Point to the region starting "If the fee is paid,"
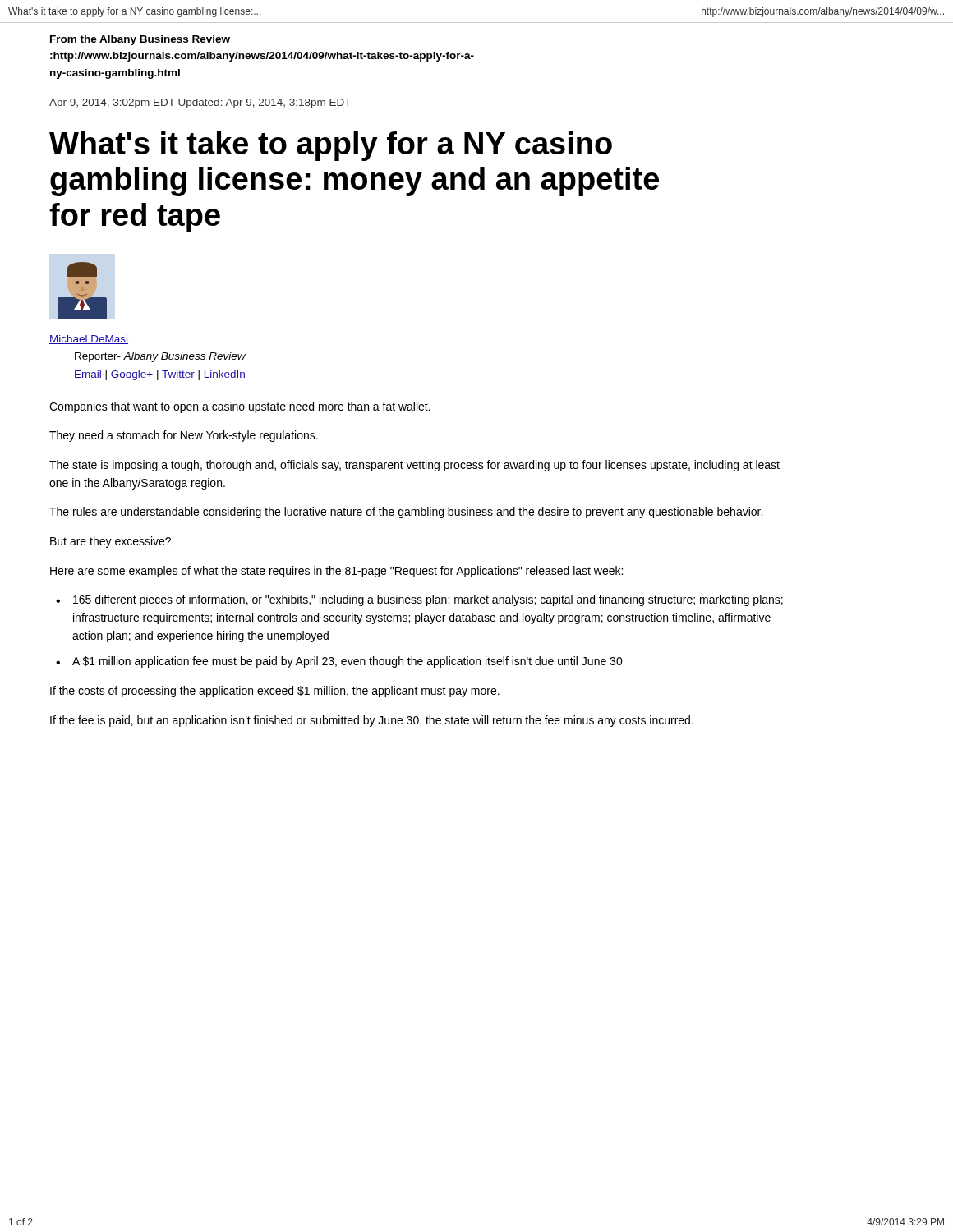 tap(372, 720)
